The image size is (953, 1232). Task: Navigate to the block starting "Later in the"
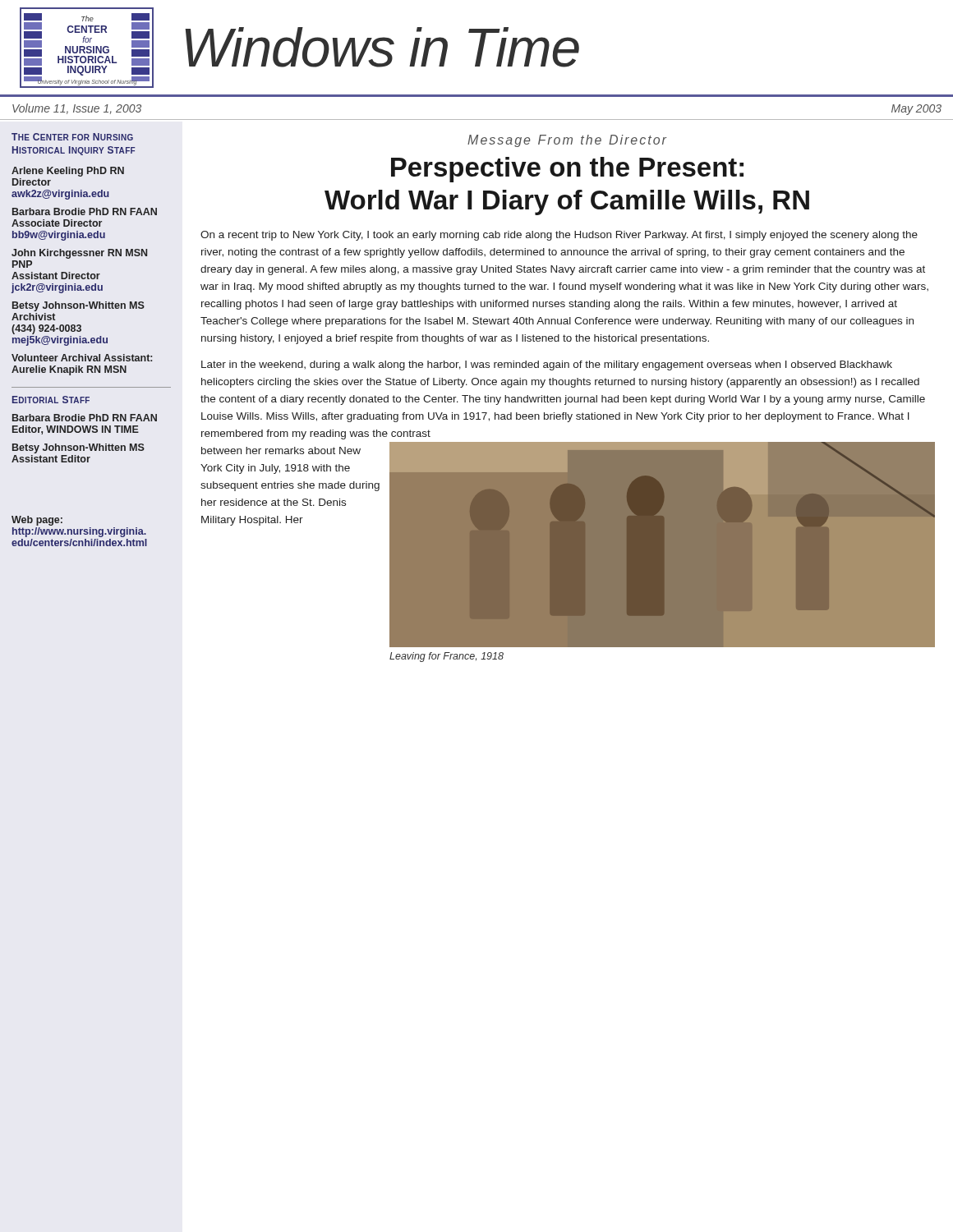pos(563,398)
